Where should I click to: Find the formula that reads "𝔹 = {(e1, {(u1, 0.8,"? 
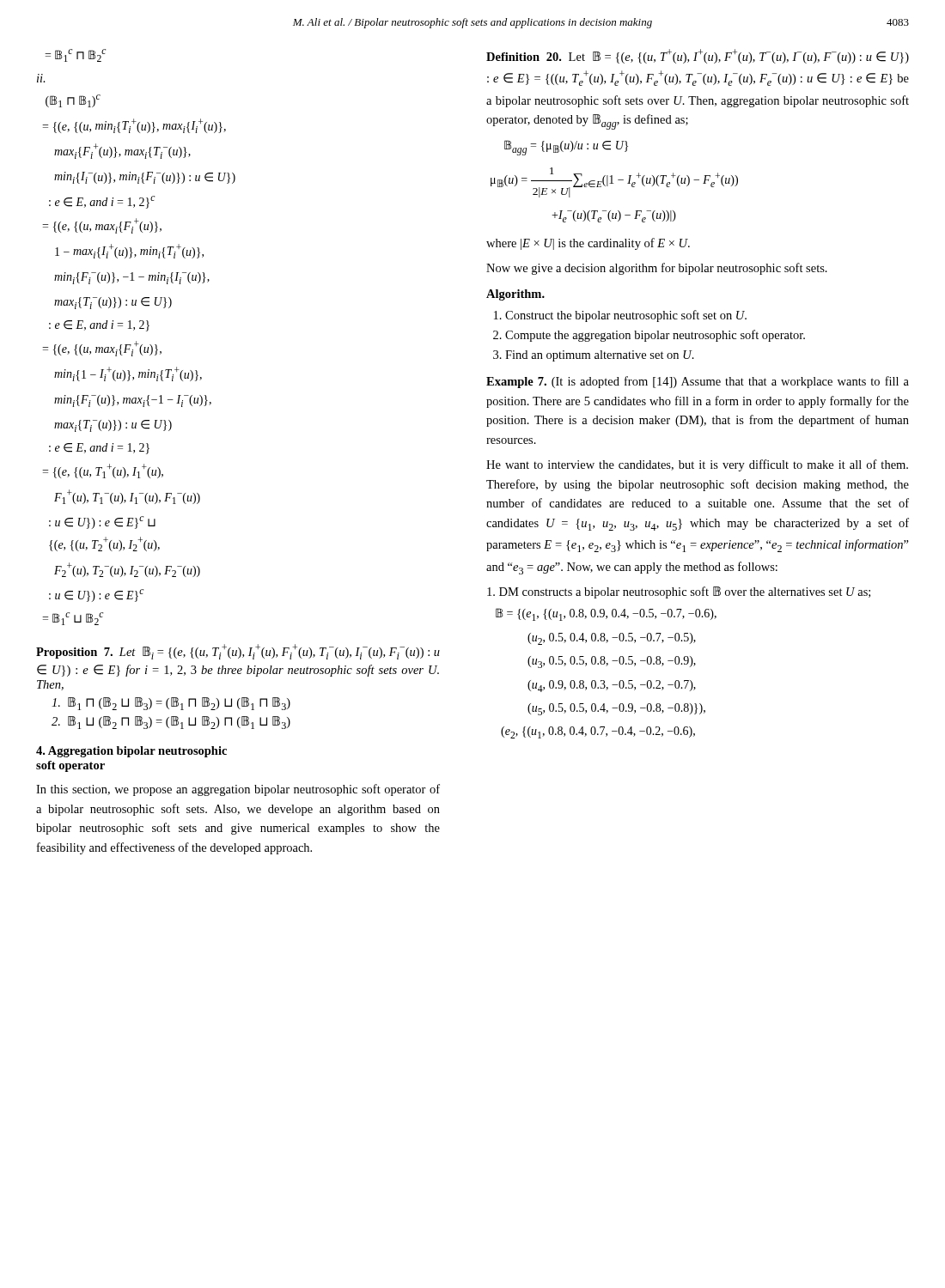pos(606,614)
